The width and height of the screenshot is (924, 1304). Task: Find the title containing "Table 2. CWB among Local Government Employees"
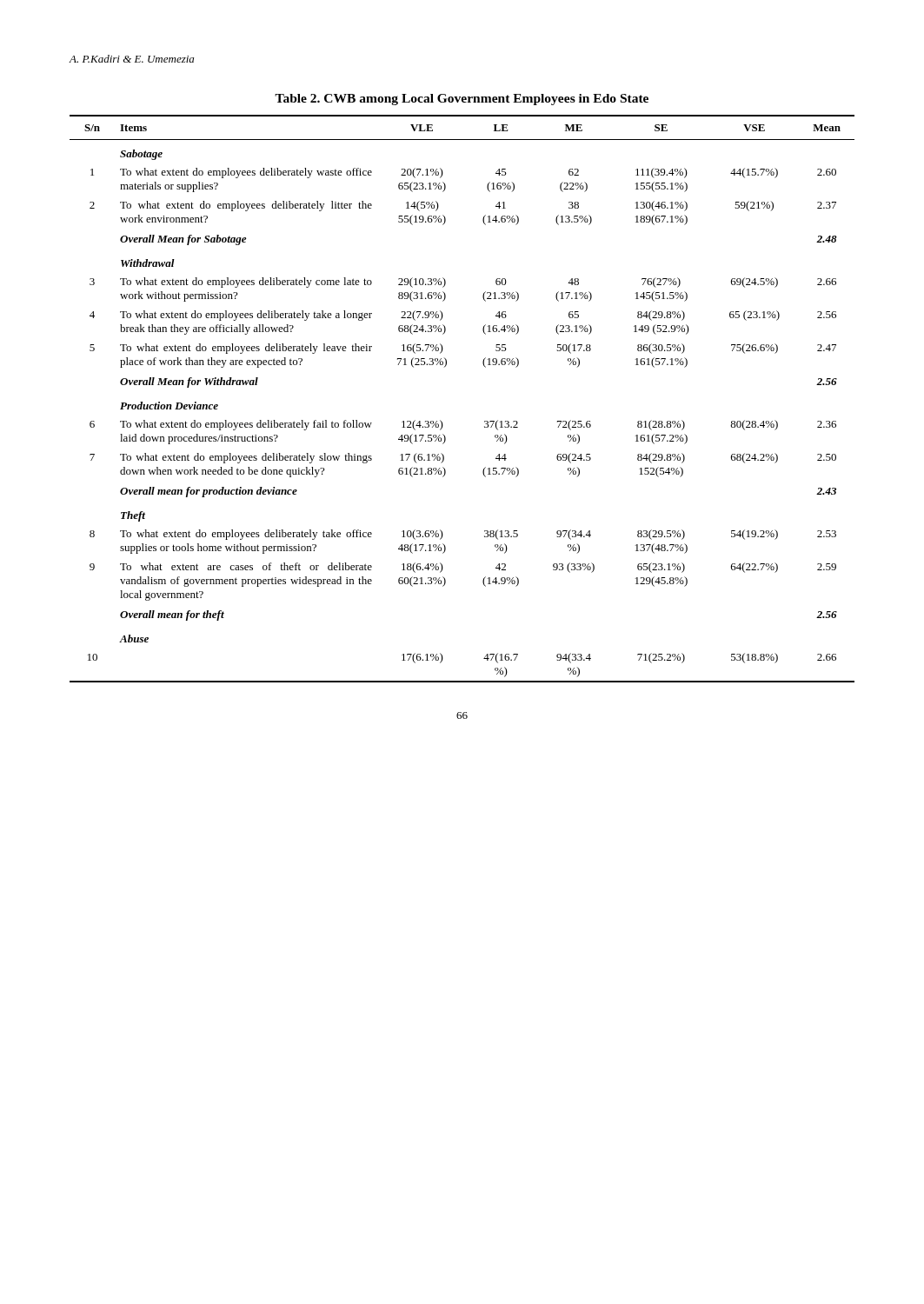462,98
